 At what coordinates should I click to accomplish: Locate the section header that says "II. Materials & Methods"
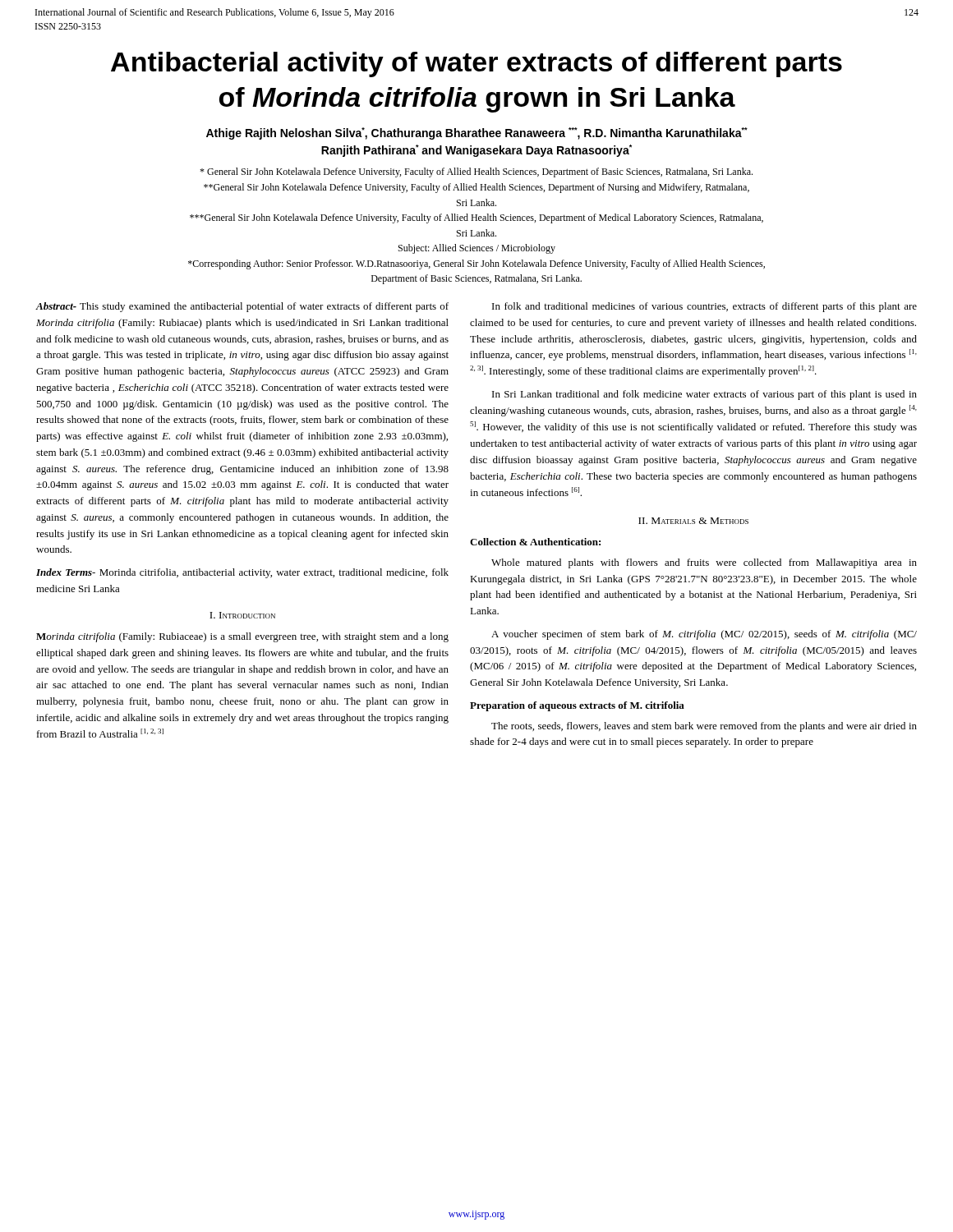tap(693, 520)
